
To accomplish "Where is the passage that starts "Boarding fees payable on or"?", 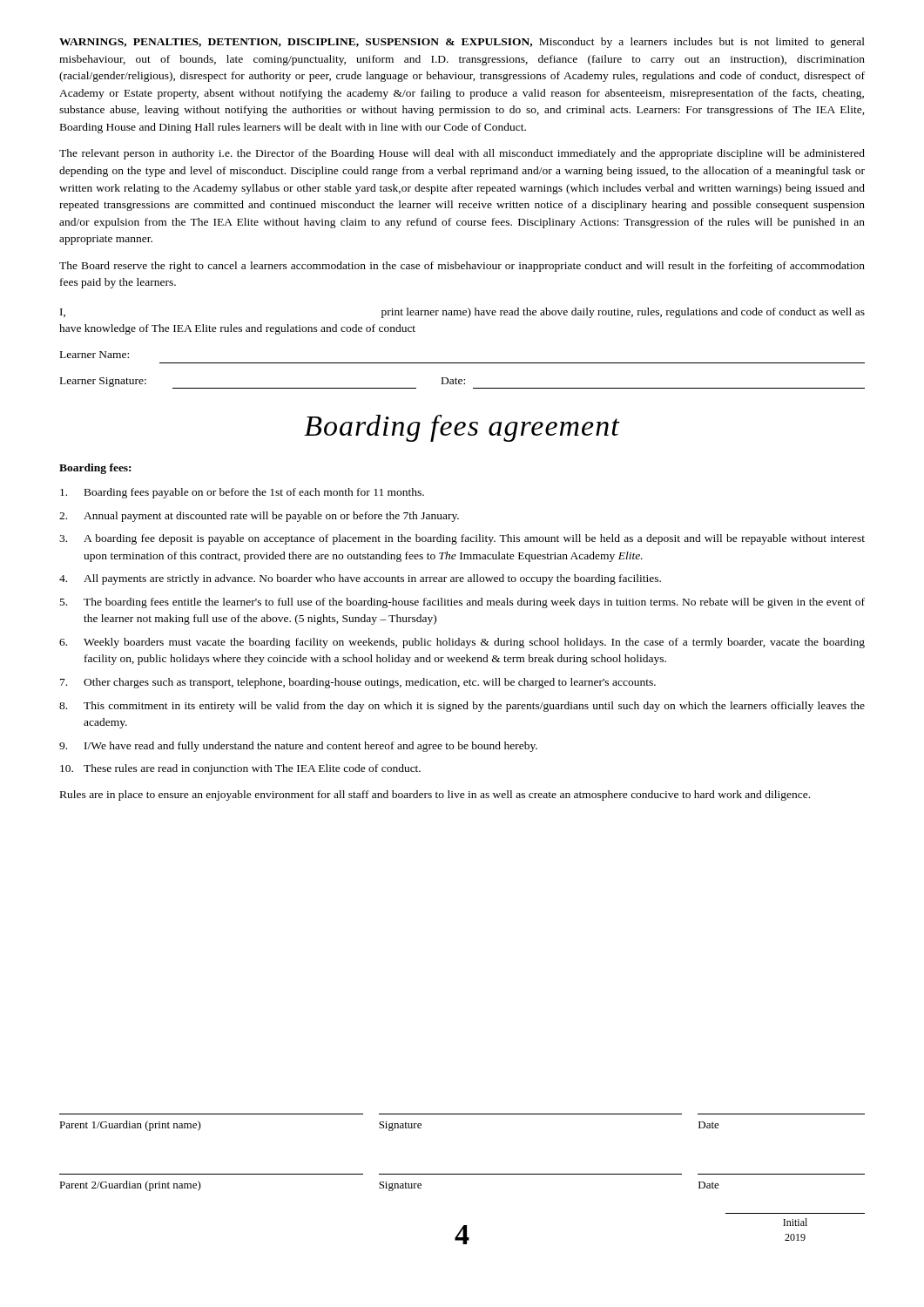I will point(242,493).
